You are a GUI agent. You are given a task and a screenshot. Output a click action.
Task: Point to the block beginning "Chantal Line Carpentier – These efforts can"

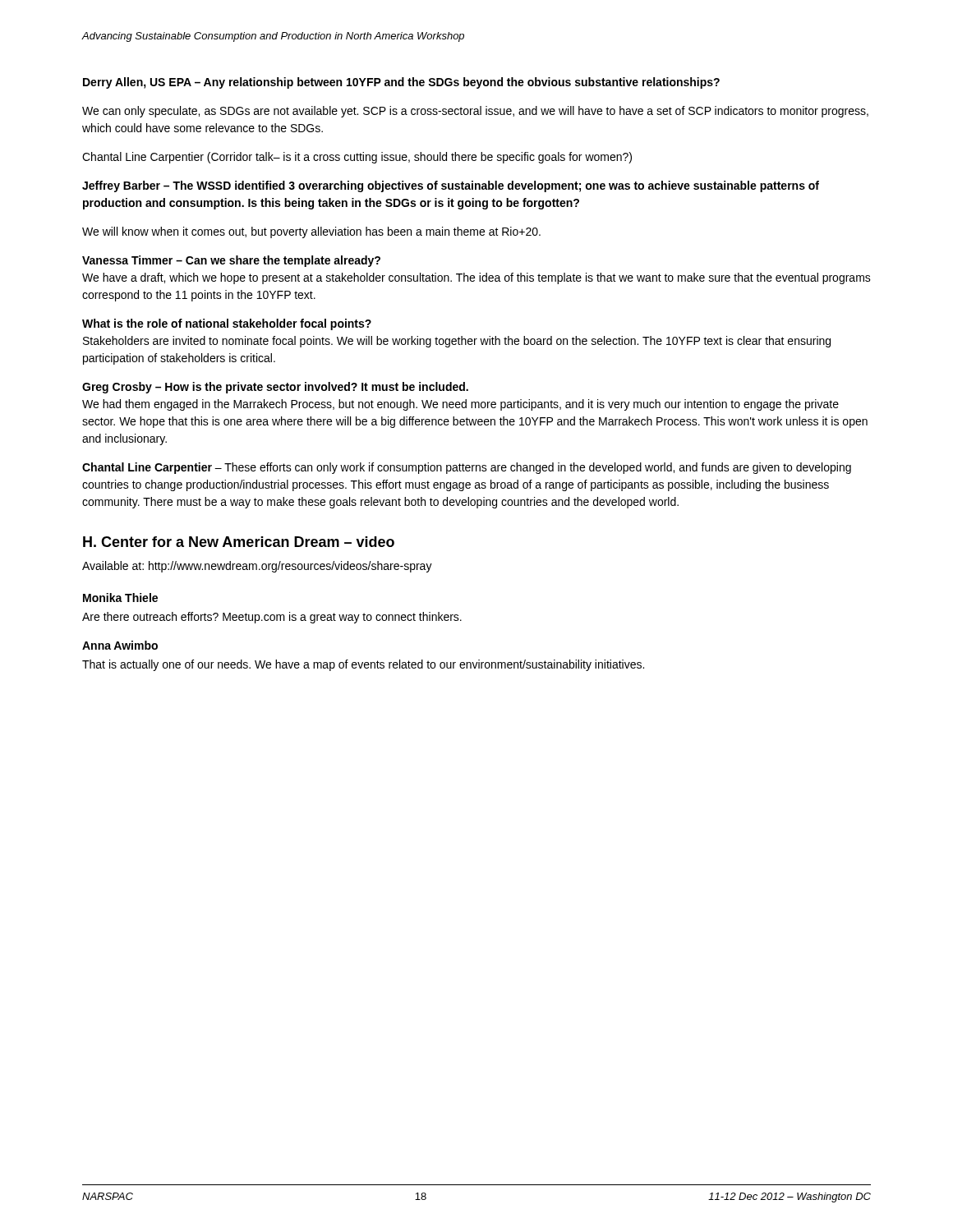(476, 485)
